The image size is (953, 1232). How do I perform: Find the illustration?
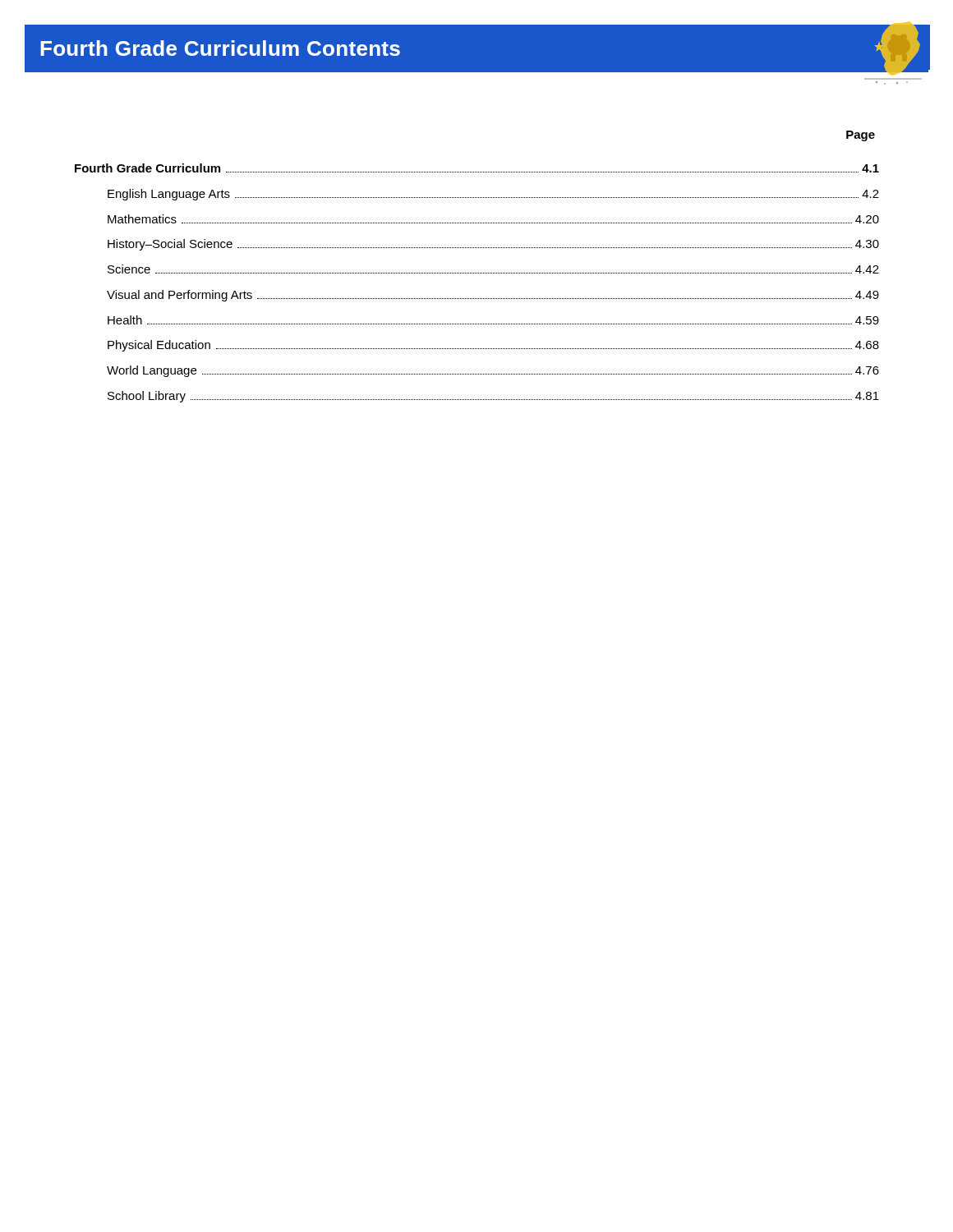pyautogui.click(x=893, y=58)
